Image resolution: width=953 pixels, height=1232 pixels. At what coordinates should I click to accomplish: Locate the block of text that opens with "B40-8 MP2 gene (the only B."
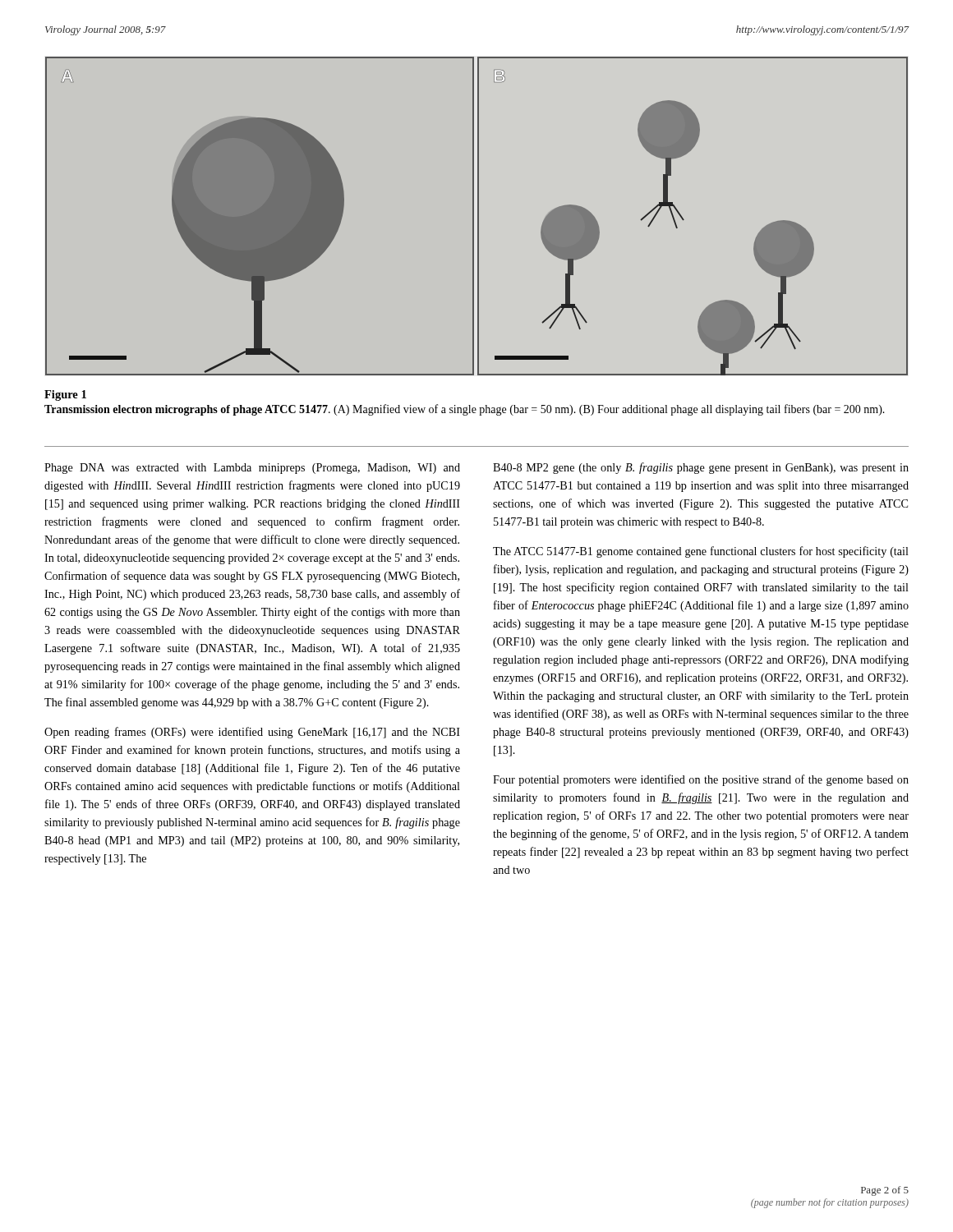701,669
